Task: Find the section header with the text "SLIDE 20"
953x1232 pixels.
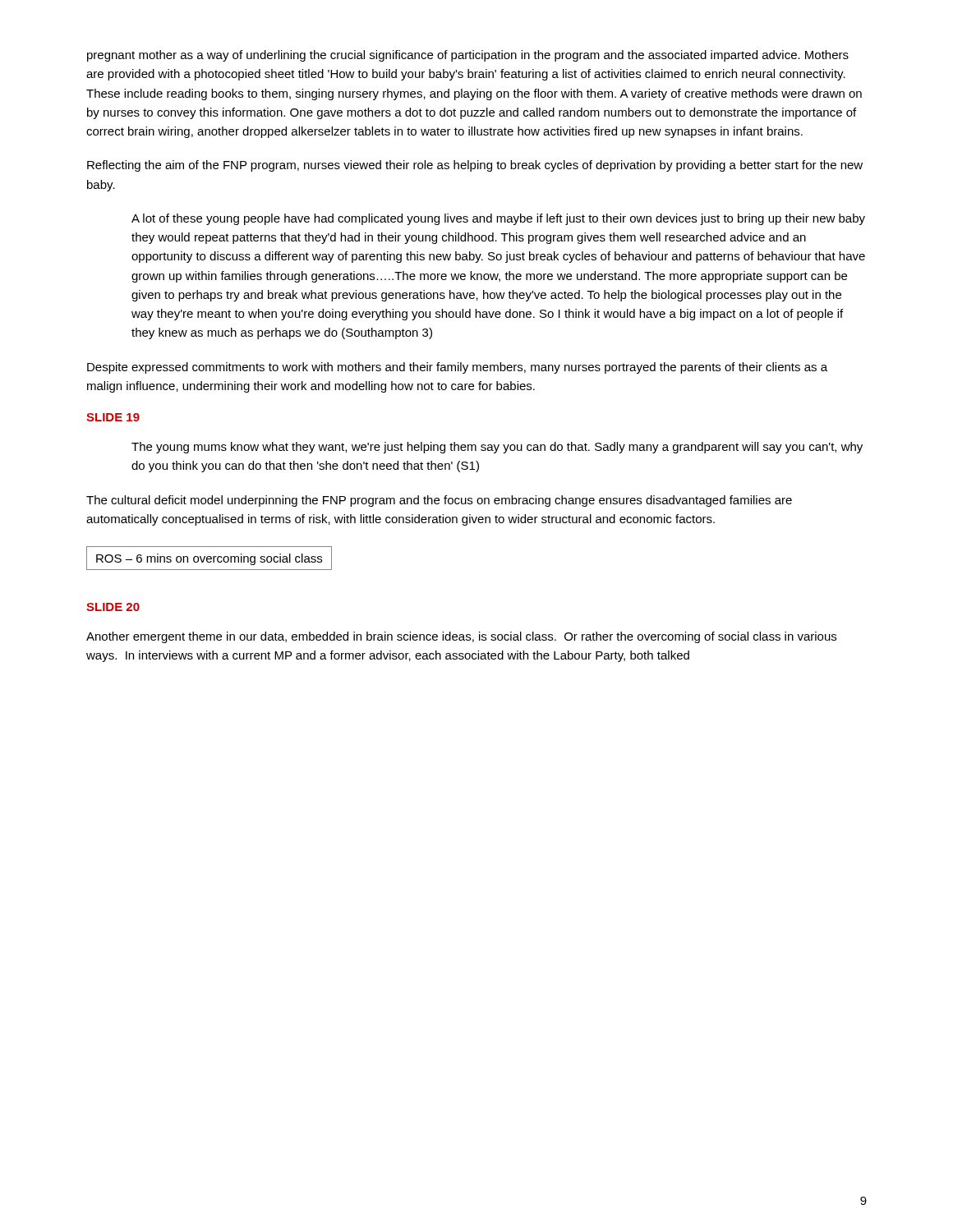Action: click(113, 607)
